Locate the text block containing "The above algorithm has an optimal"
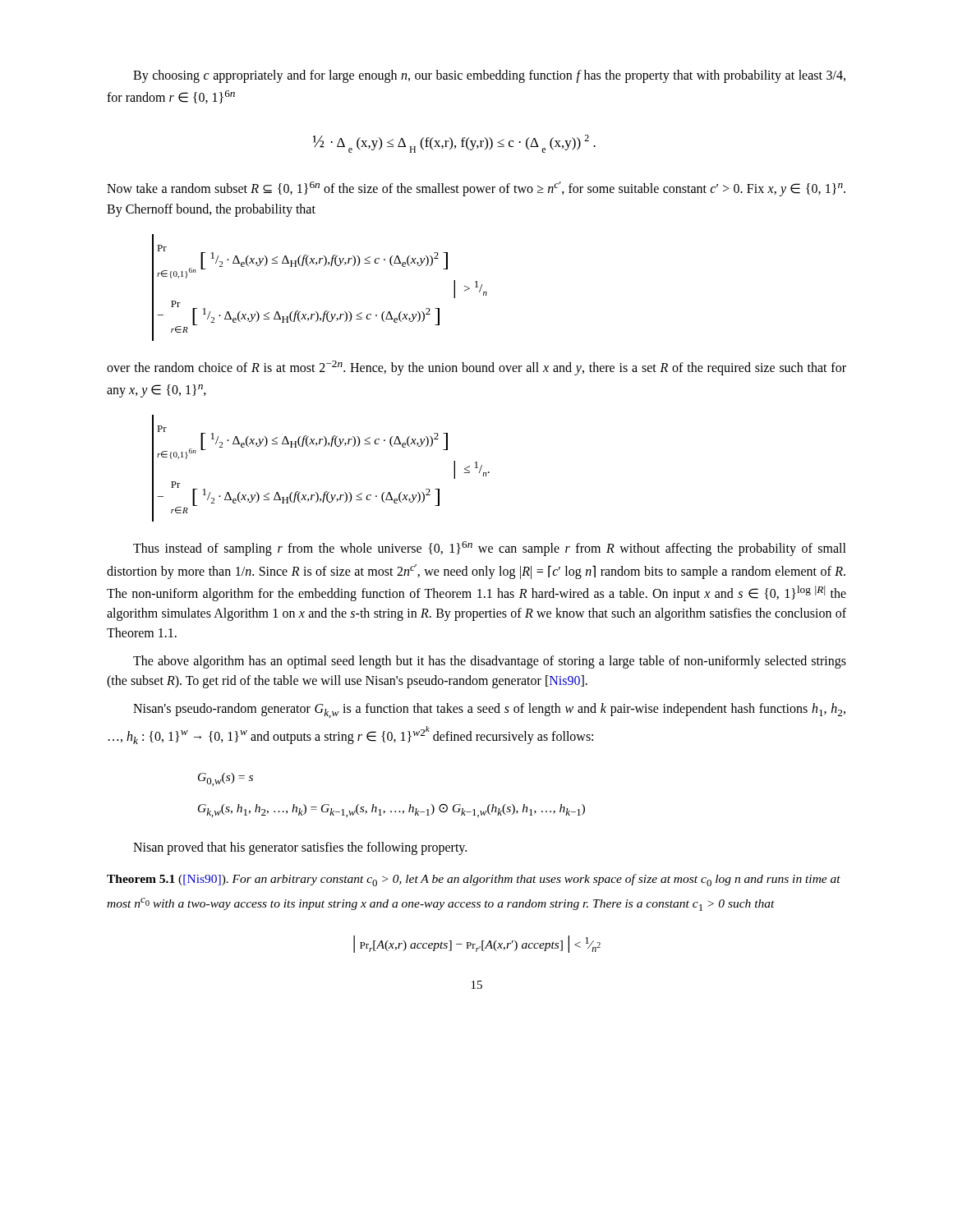Viewport: 953px width, 1232px height. (x=476, y=671)
